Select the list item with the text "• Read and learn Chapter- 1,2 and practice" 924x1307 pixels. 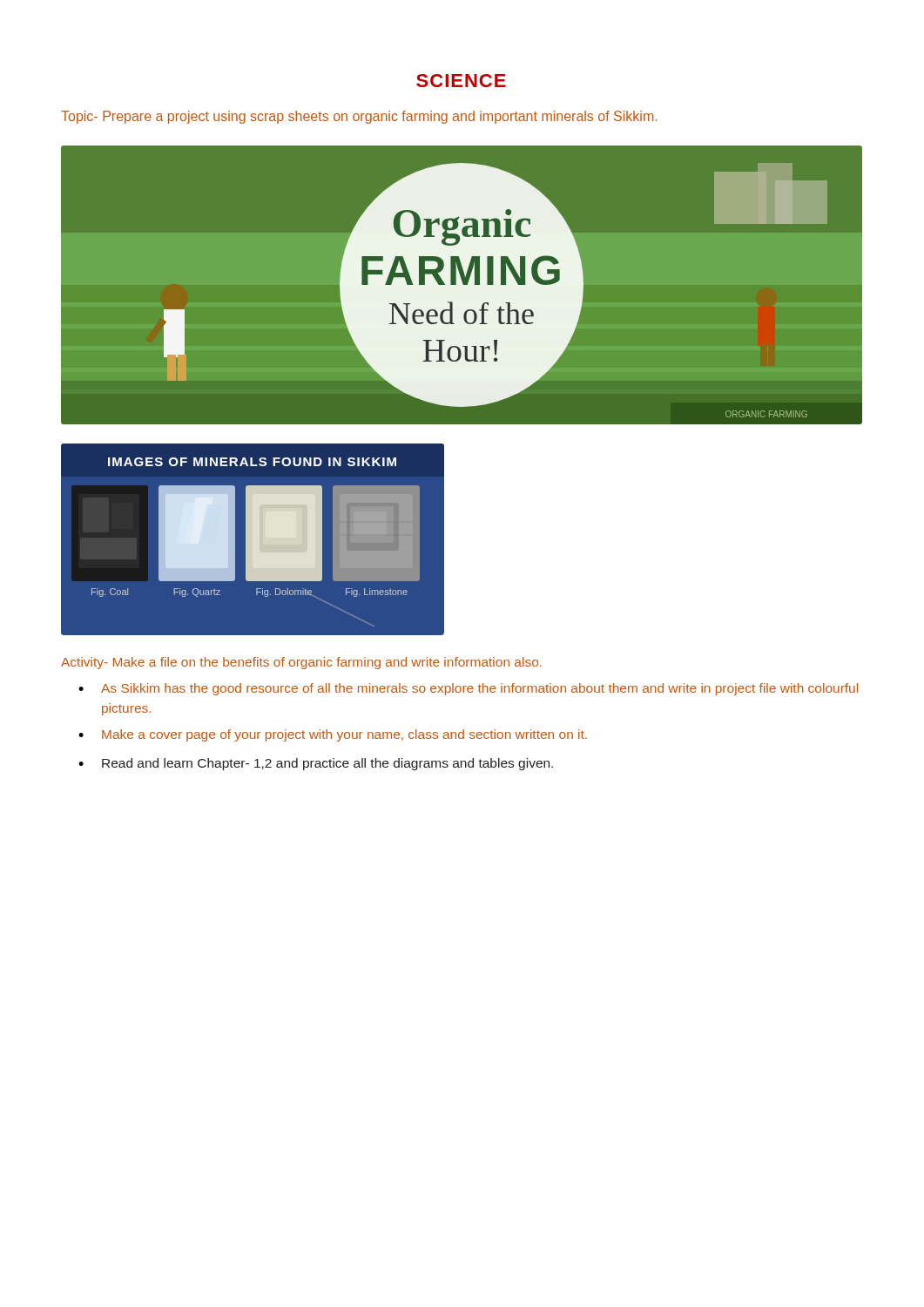tap(316, 765)
